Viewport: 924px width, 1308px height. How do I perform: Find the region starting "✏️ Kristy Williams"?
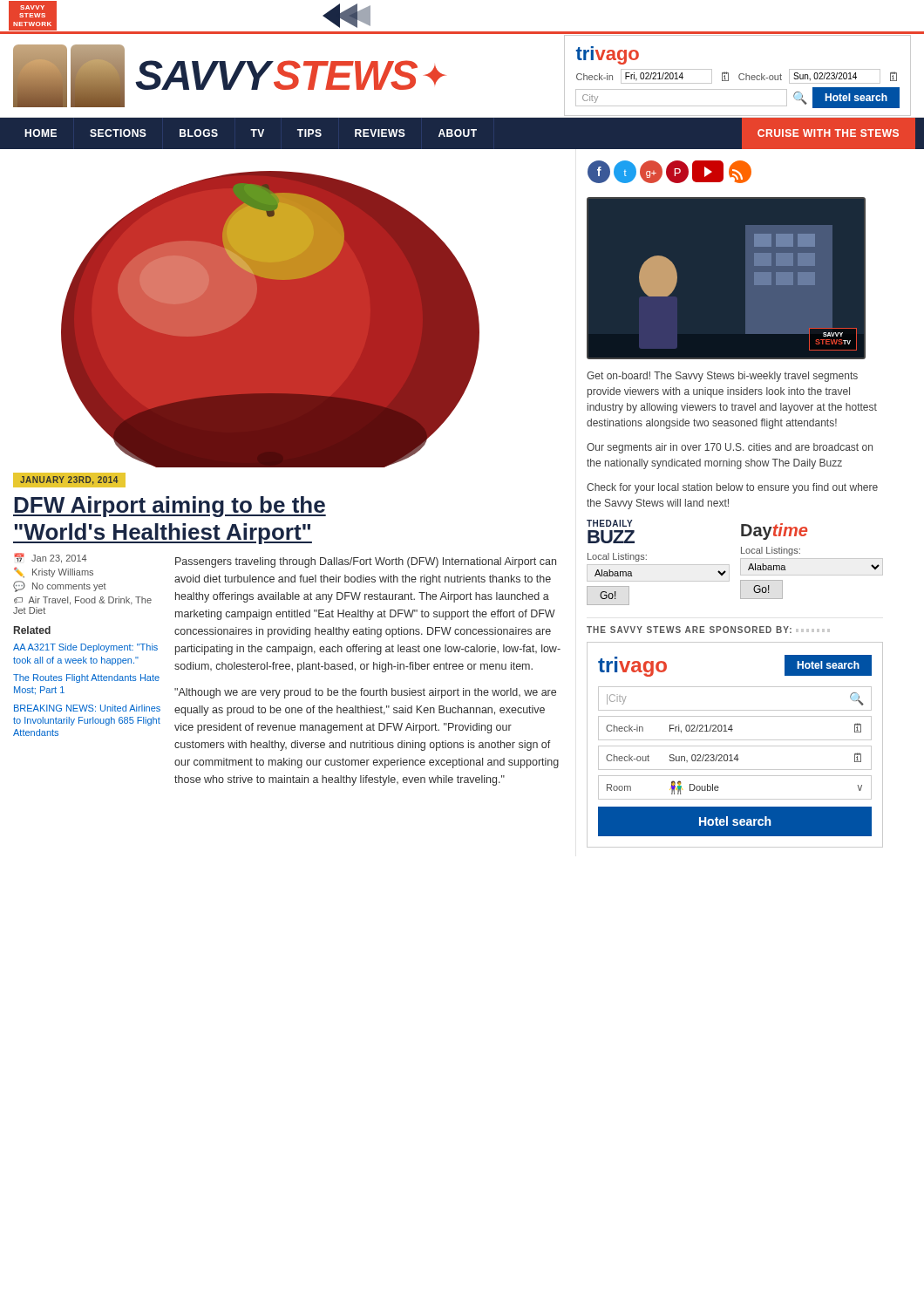(53, 572)
